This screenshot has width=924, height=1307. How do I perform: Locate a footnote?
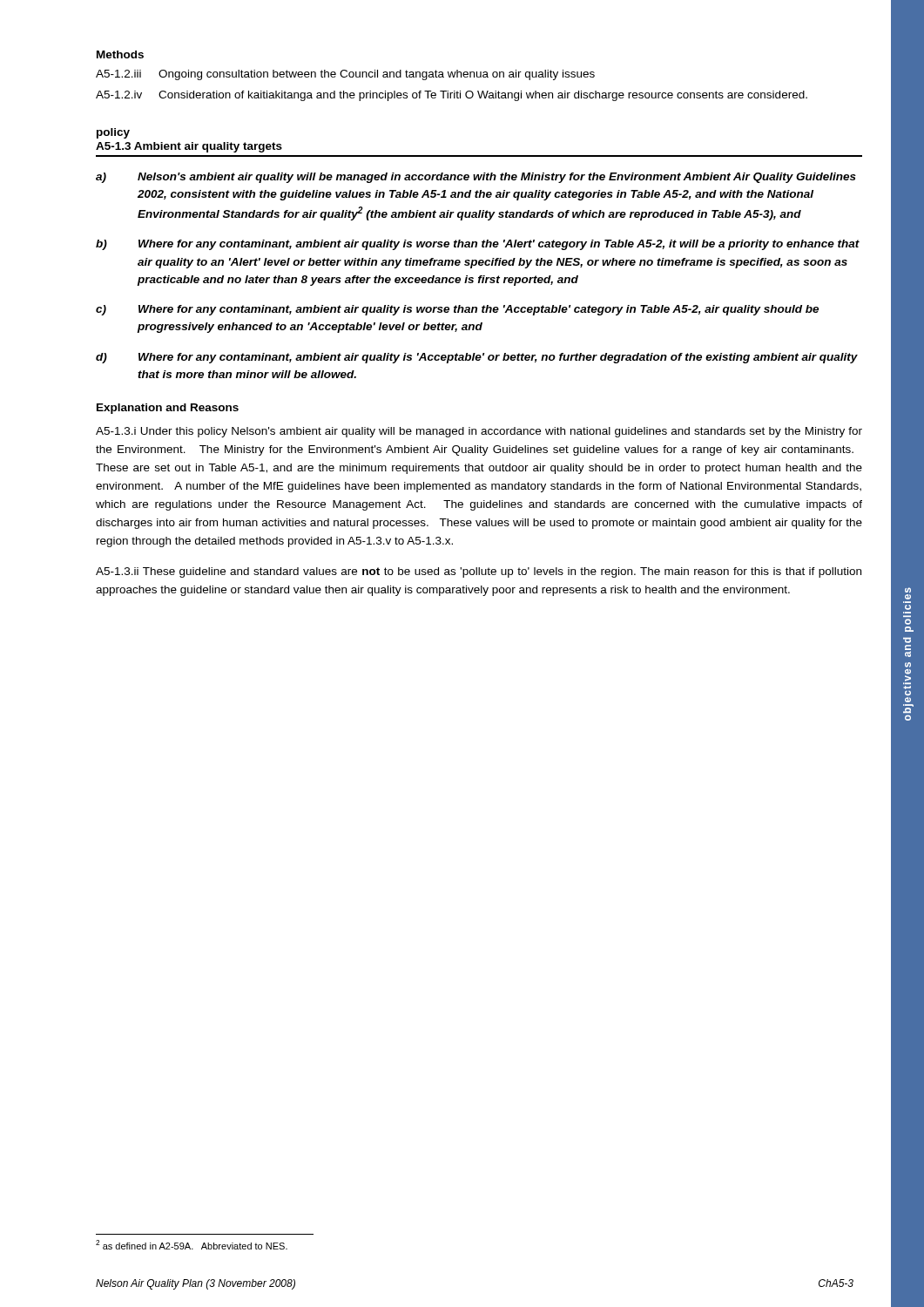click(x=192, y=1245)
